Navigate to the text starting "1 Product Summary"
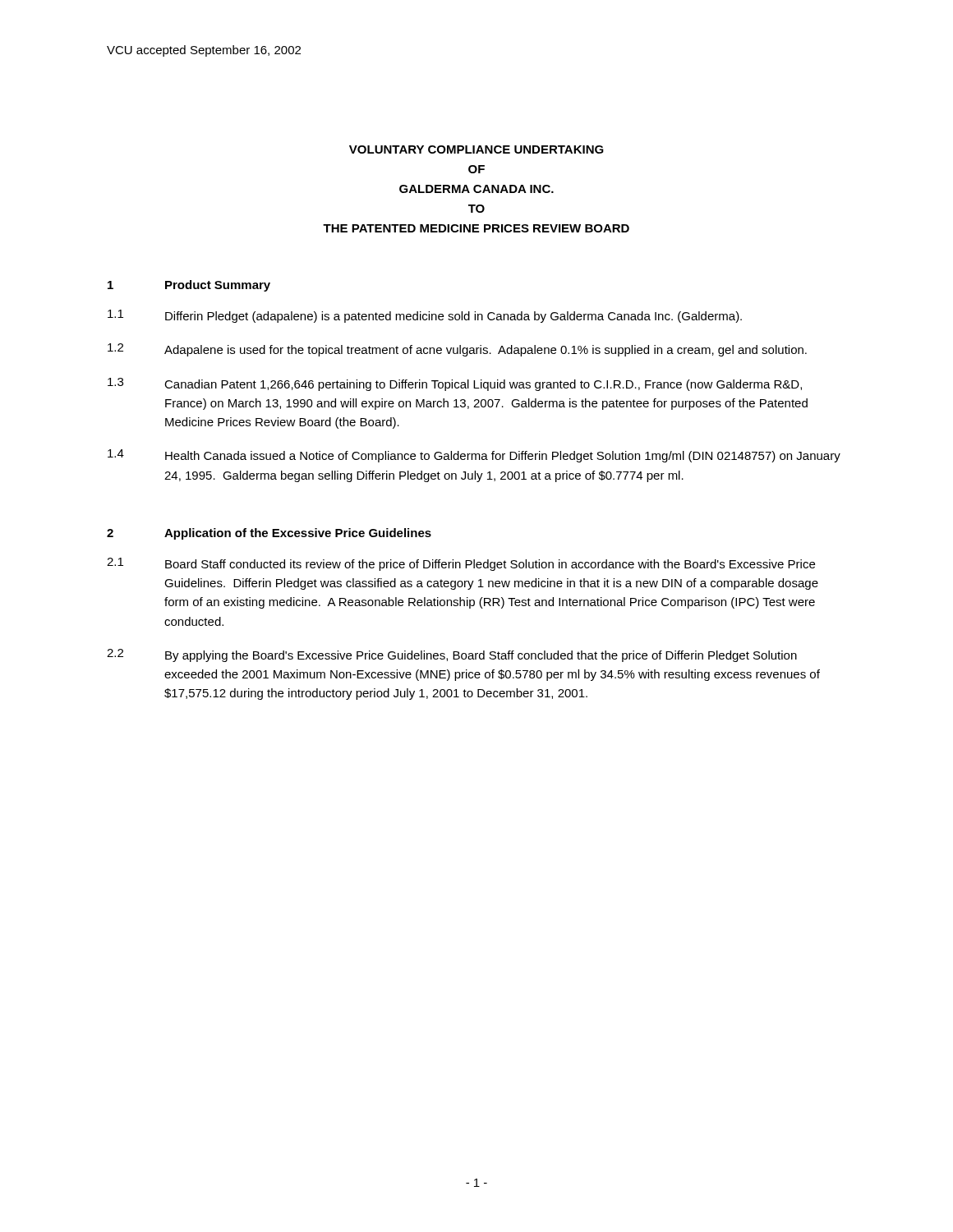Viewport: 953px width, 1232px height. point(189,285)
